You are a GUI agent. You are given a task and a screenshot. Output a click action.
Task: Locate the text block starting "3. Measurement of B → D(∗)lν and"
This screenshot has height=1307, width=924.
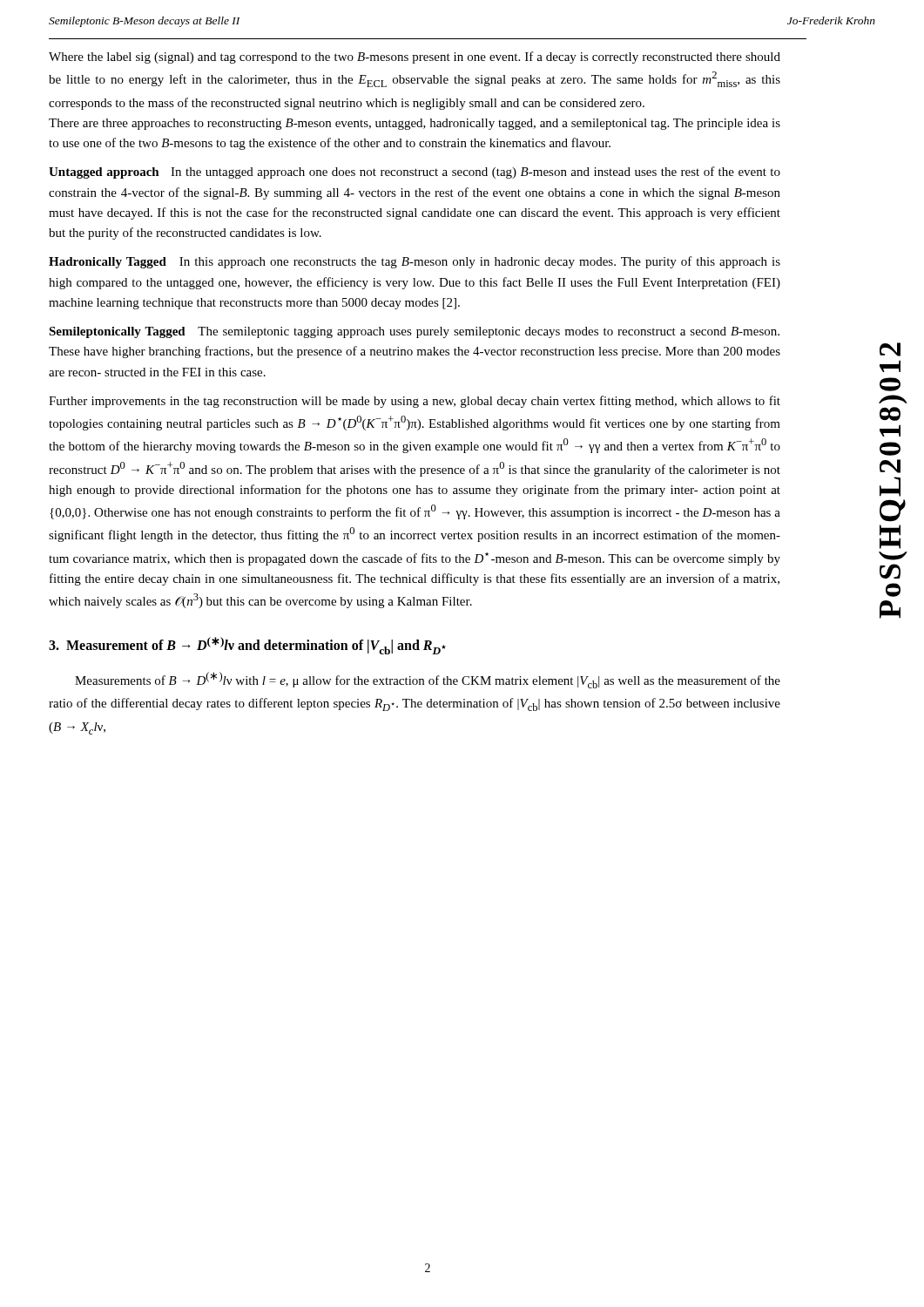point(248,646)
